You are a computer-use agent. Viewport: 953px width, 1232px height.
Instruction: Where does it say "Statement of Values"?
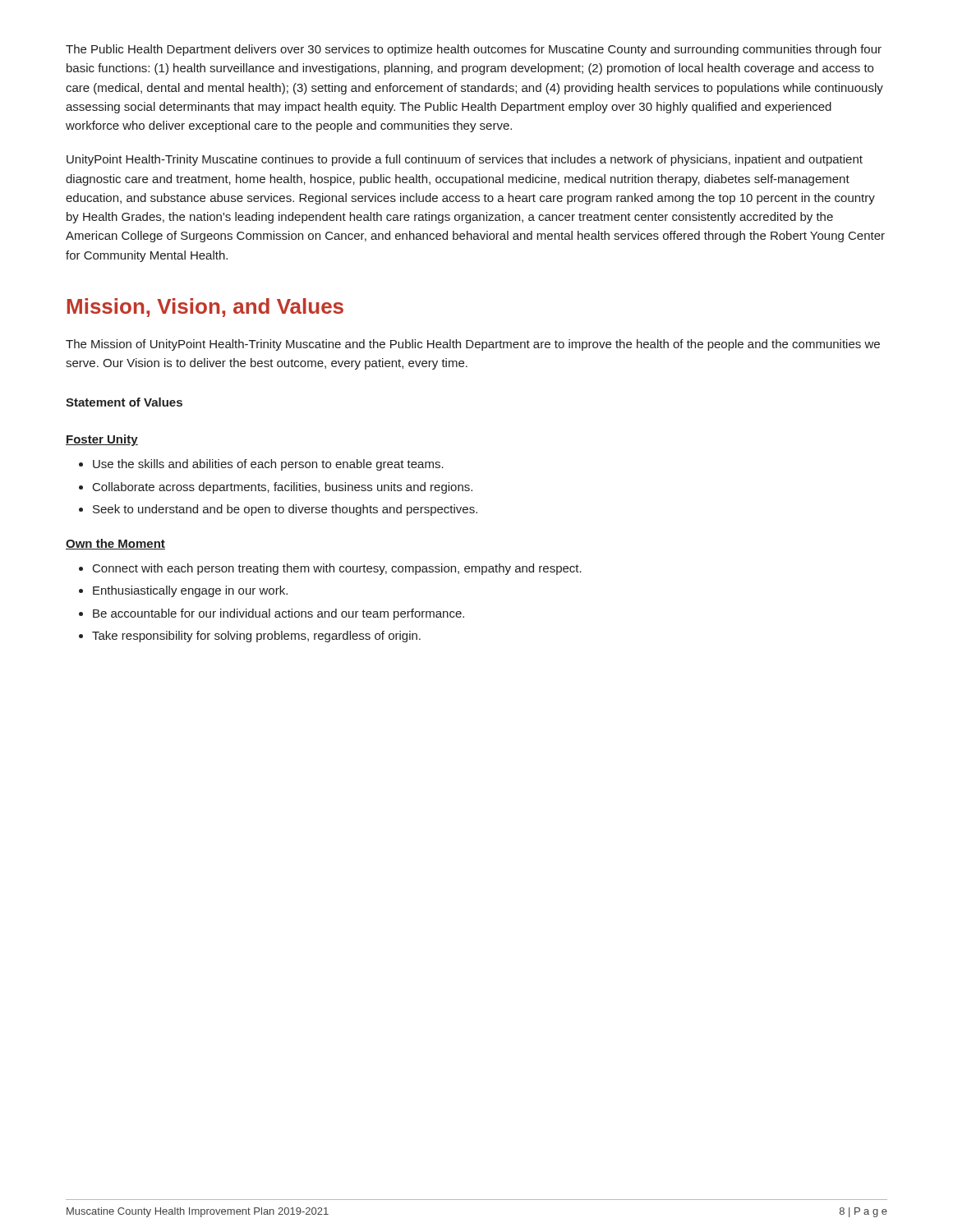pos(124,402)
